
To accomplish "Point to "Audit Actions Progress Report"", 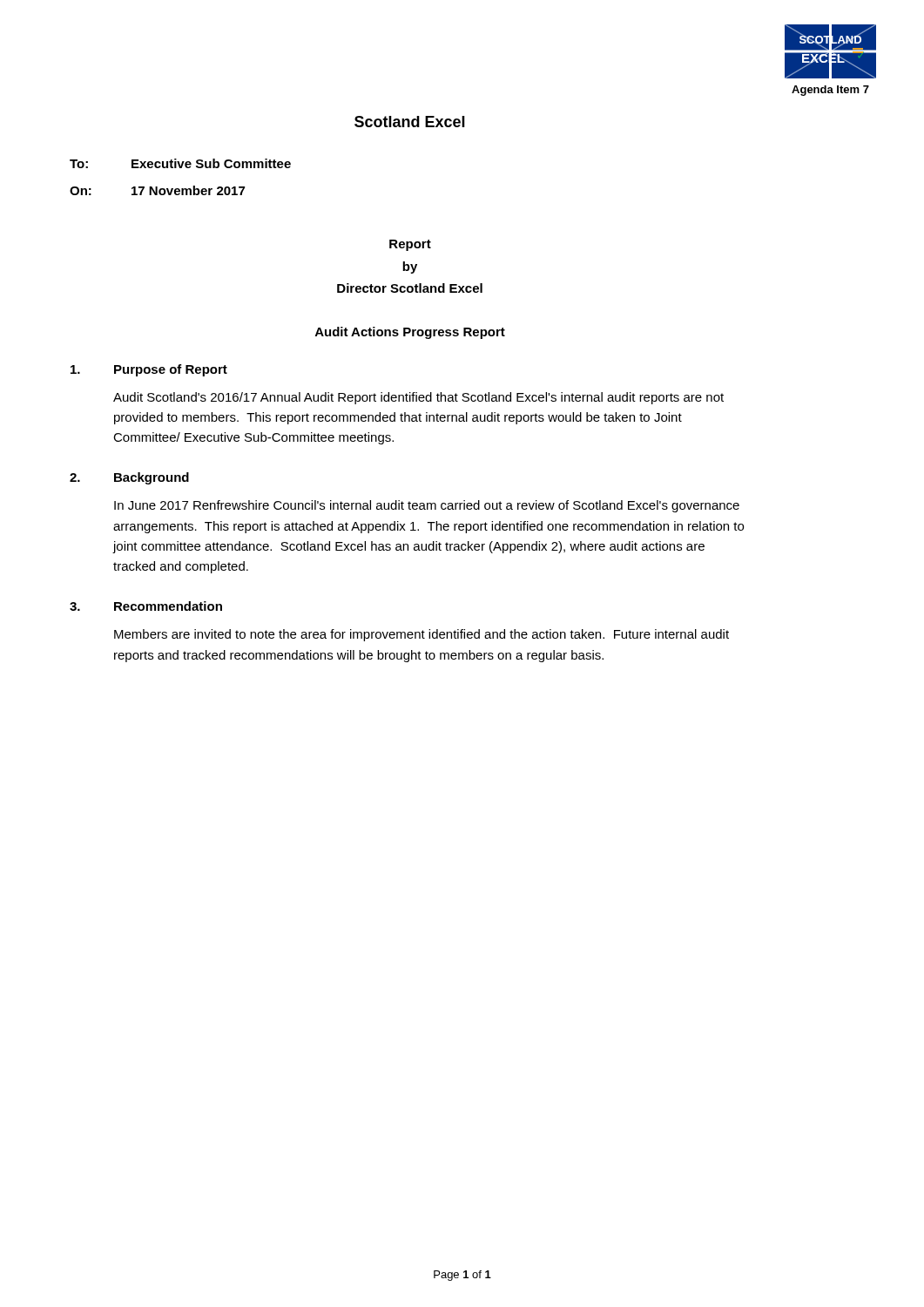I will tap(410, 331).
